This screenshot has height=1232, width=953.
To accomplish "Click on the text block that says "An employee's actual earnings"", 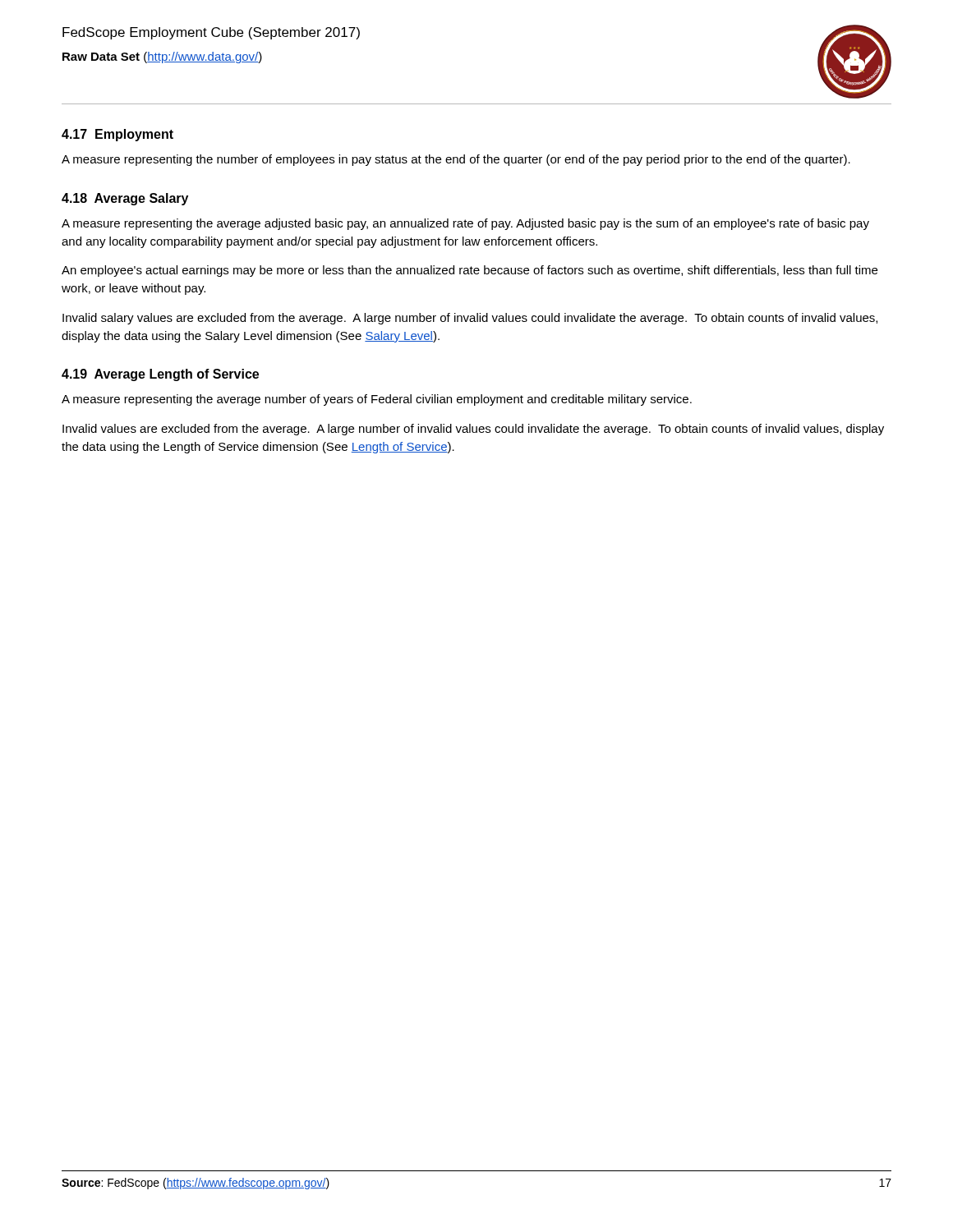I will [470, 279].
